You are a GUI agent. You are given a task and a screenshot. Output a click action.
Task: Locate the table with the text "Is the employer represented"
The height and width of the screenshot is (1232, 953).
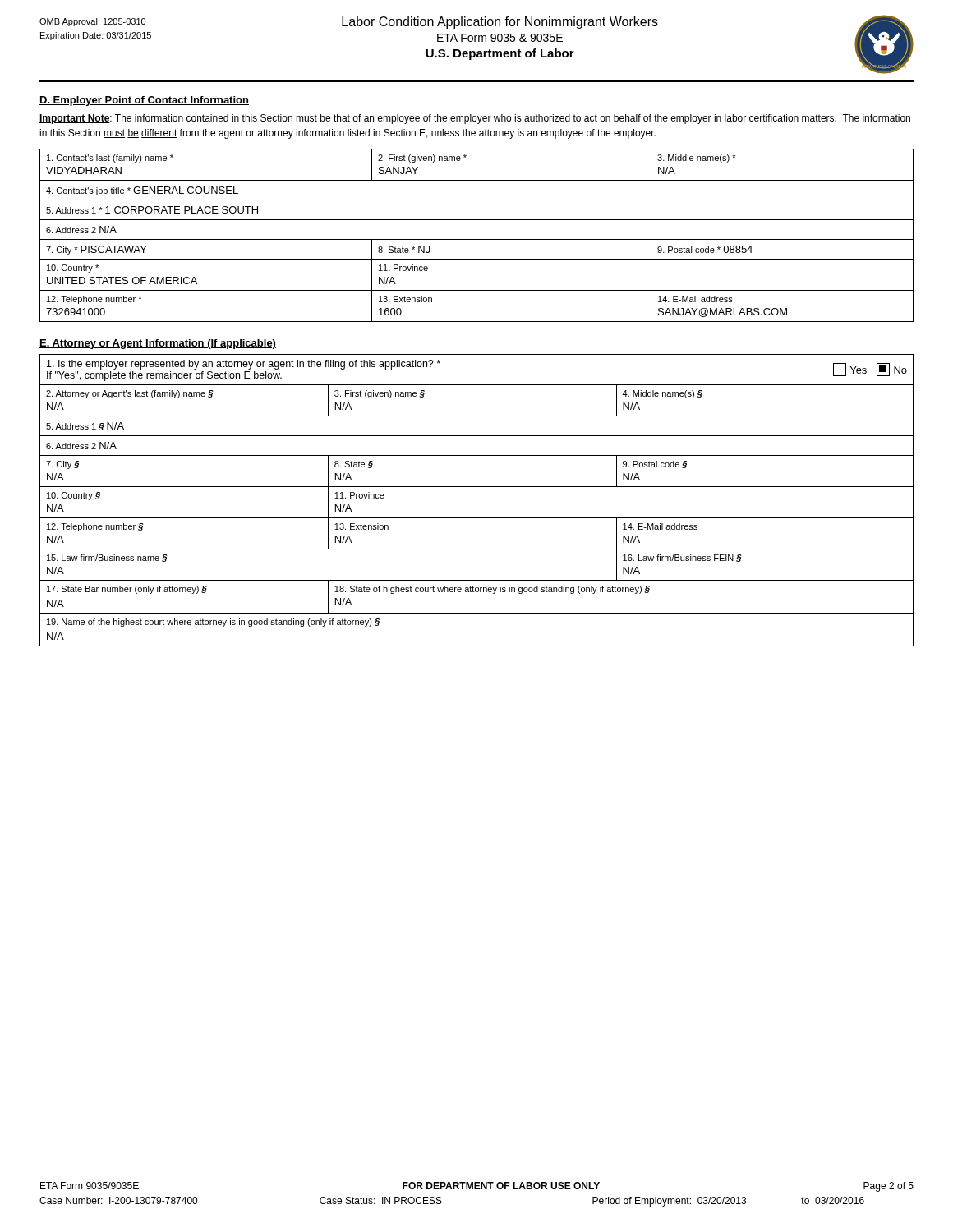tap(476, 500)
